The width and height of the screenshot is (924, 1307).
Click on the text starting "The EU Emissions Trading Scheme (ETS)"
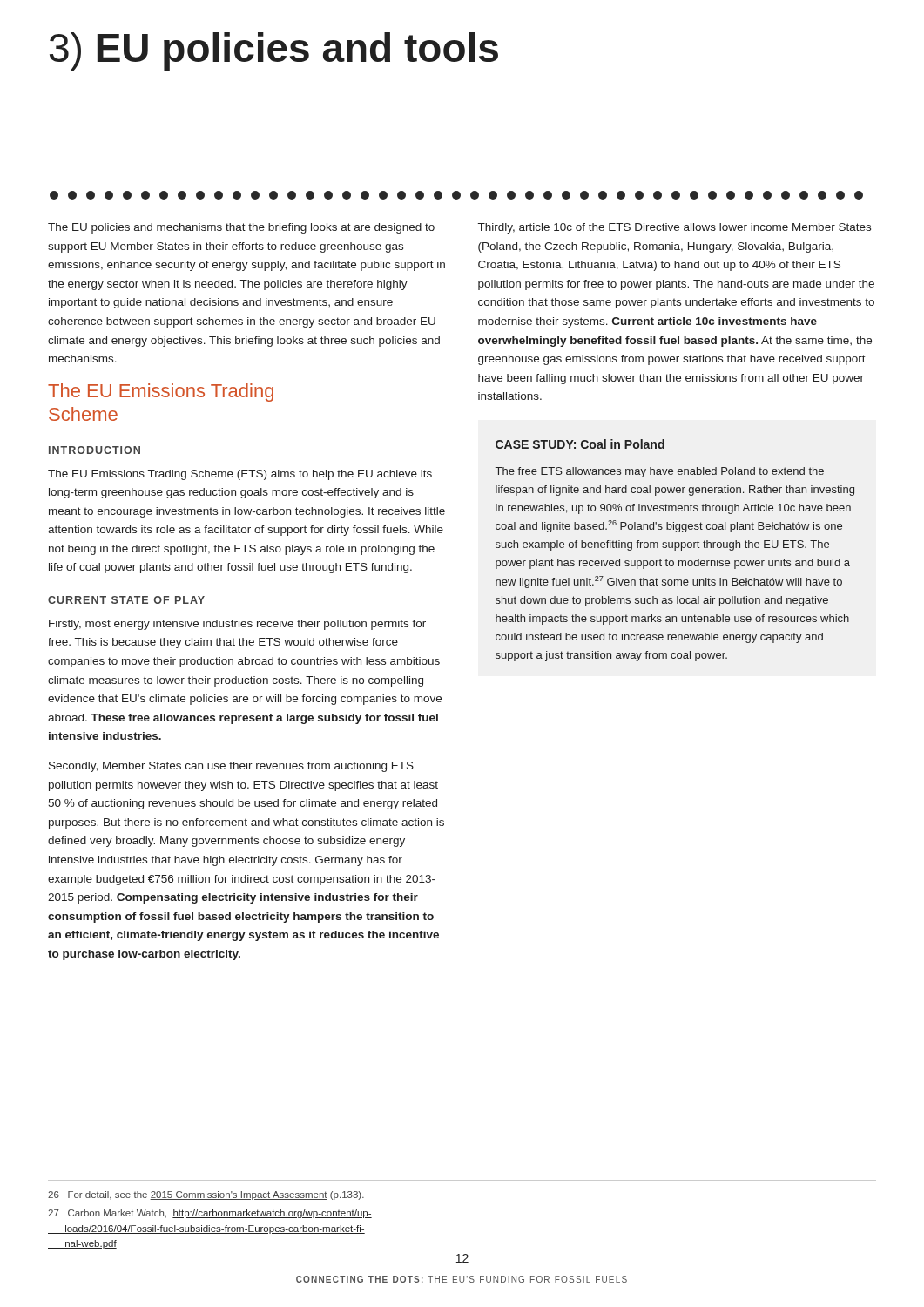[x=247, y=520]
